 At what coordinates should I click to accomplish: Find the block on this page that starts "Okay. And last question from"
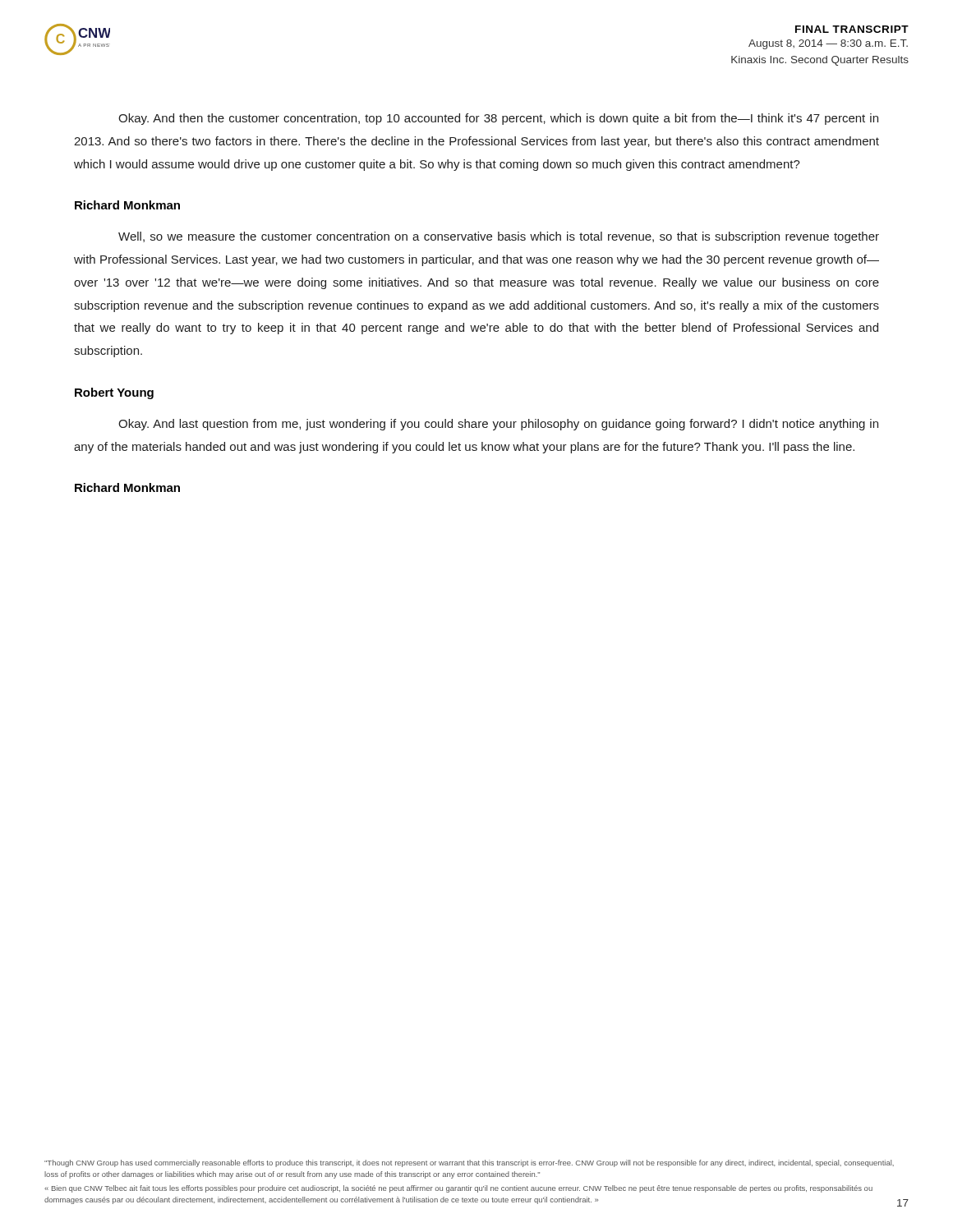(x=476, y=435)
